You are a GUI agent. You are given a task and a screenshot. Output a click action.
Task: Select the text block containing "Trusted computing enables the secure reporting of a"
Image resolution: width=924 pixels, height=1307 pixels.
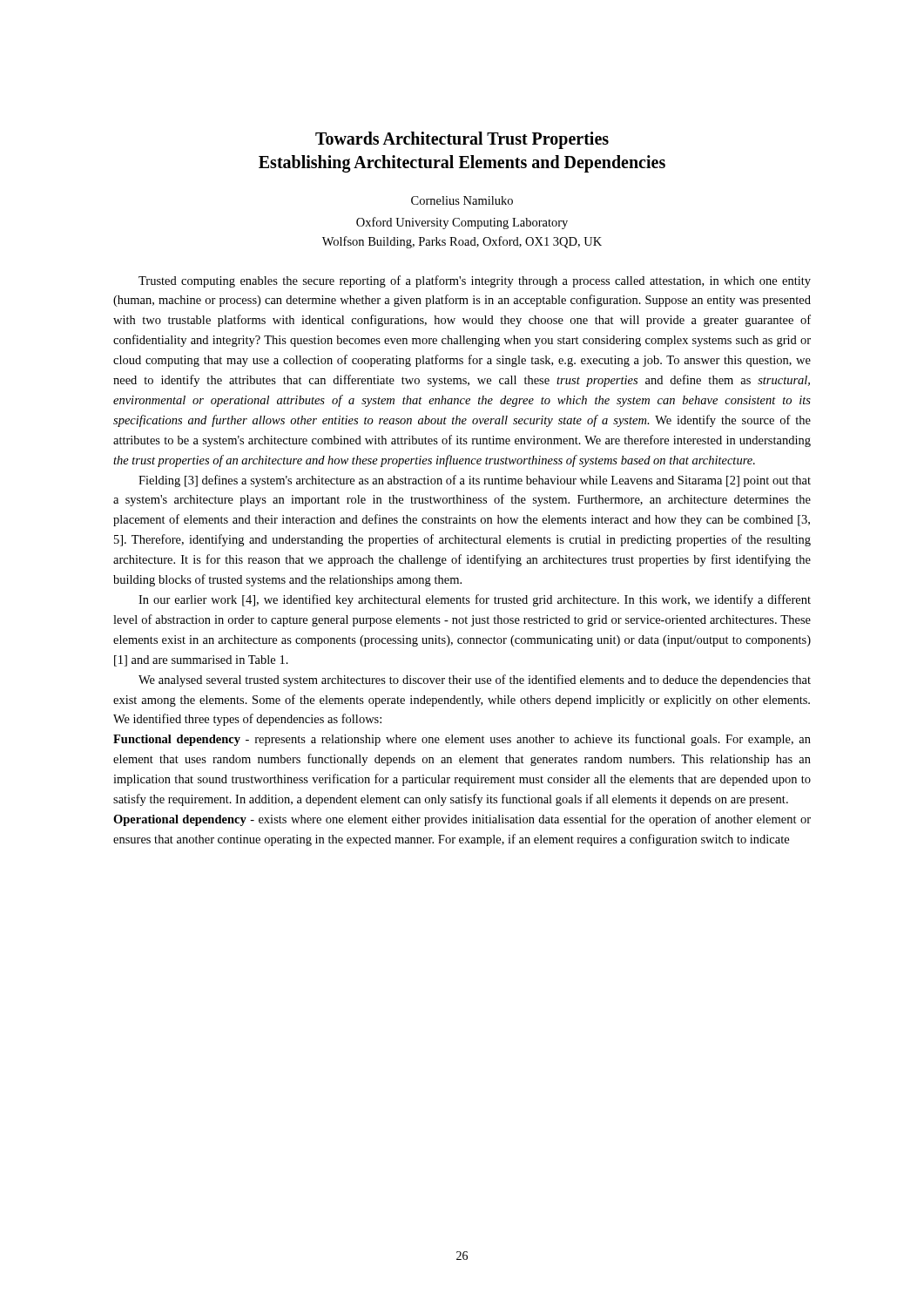click(462, 370)
